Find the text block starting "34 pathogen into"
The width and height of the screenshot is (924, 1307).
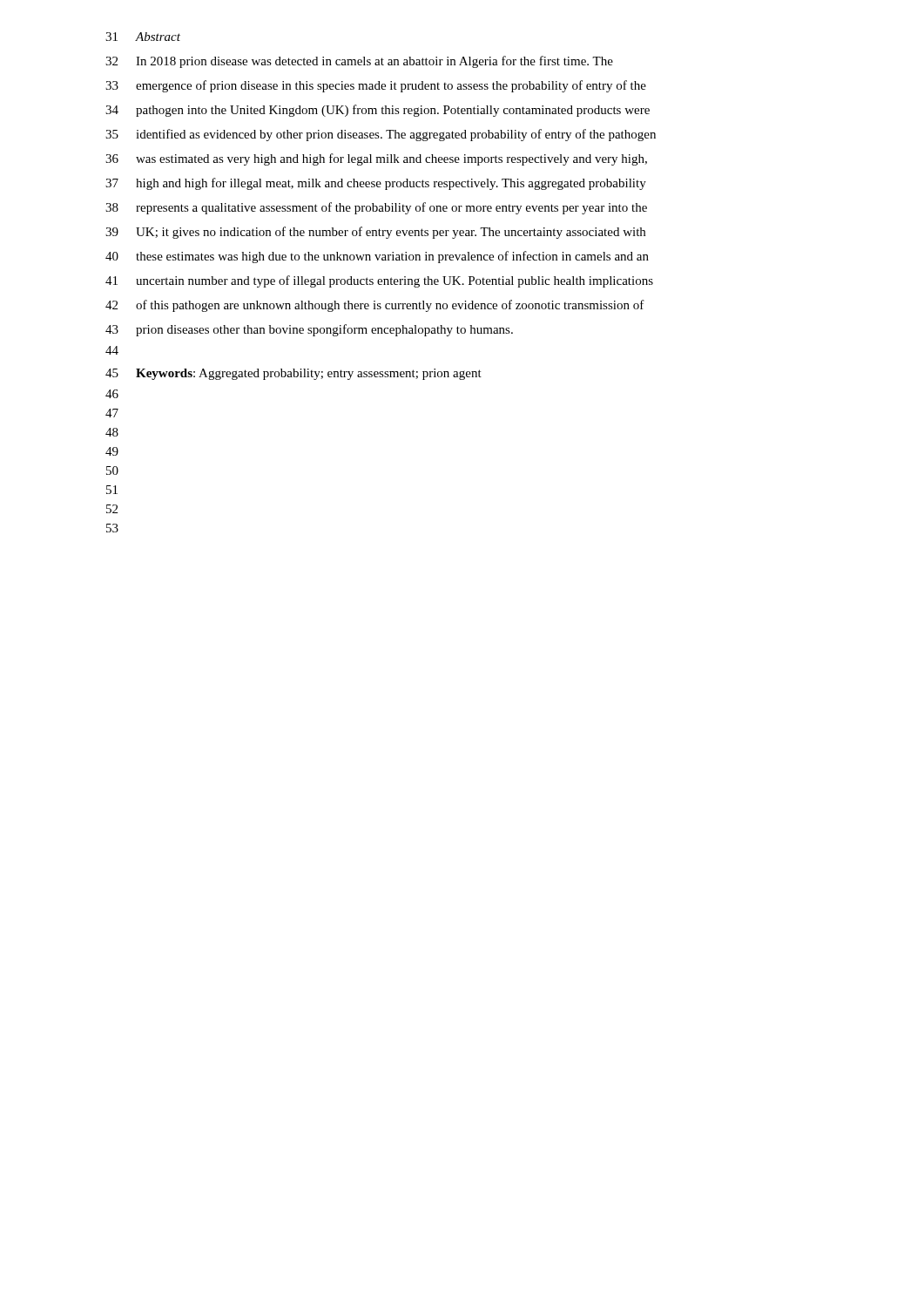coord(471,110)
